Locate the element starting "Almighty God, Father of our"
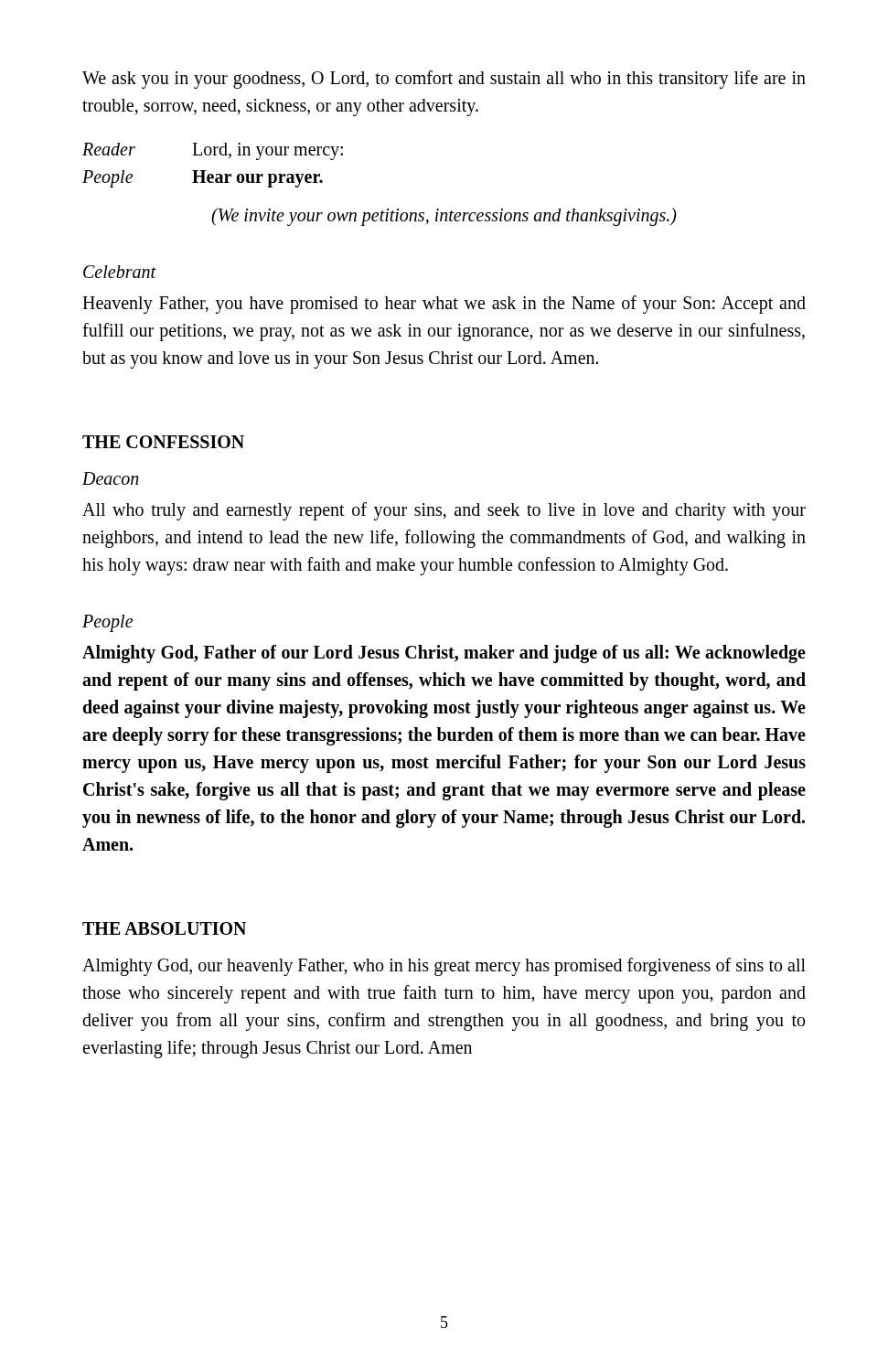This screenshot has height=1372, width=888. click(x=444, y=748)
